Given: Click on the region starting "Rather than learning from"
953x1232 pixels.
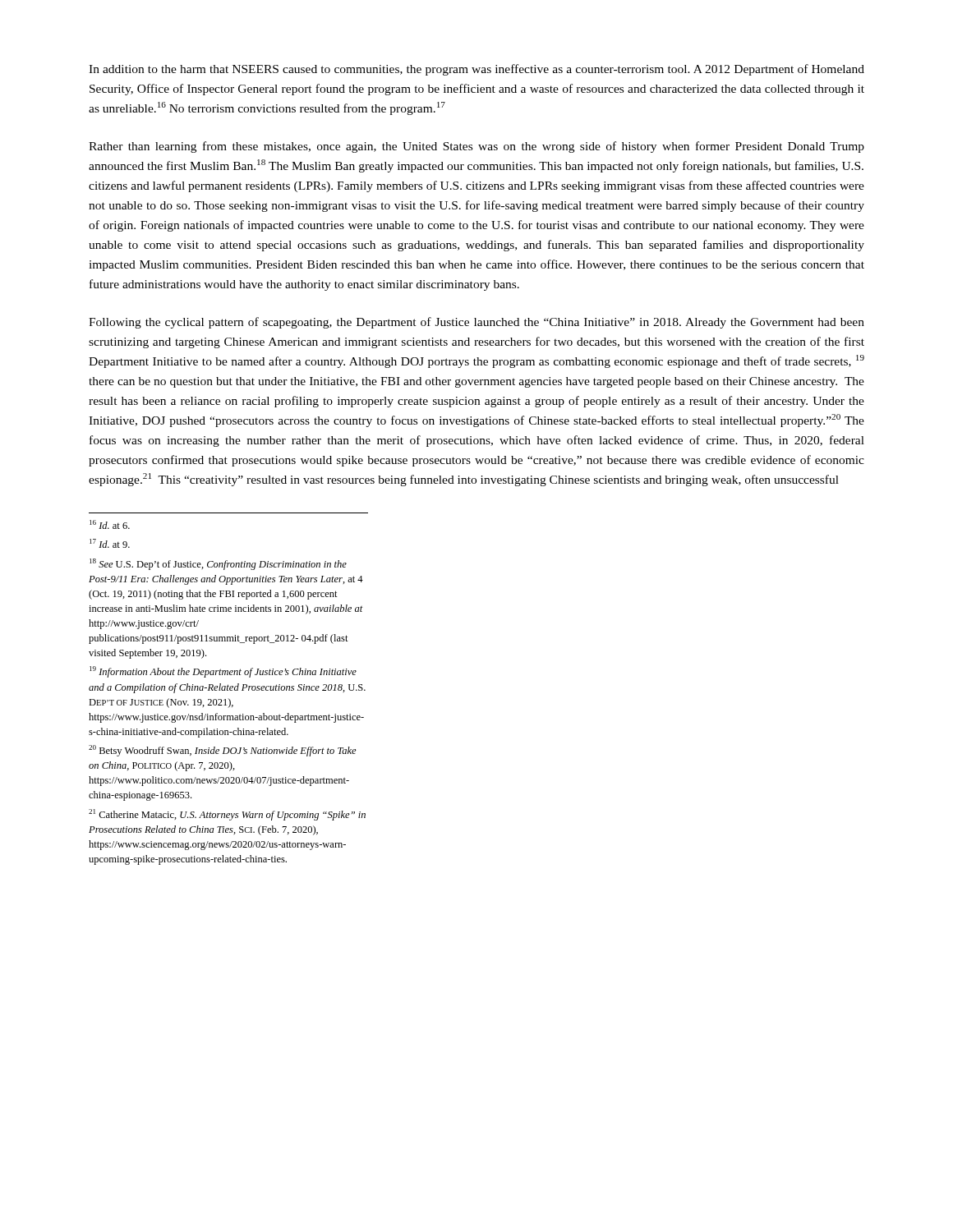Looking at the screenshot, I should click(x=476, y=215).
